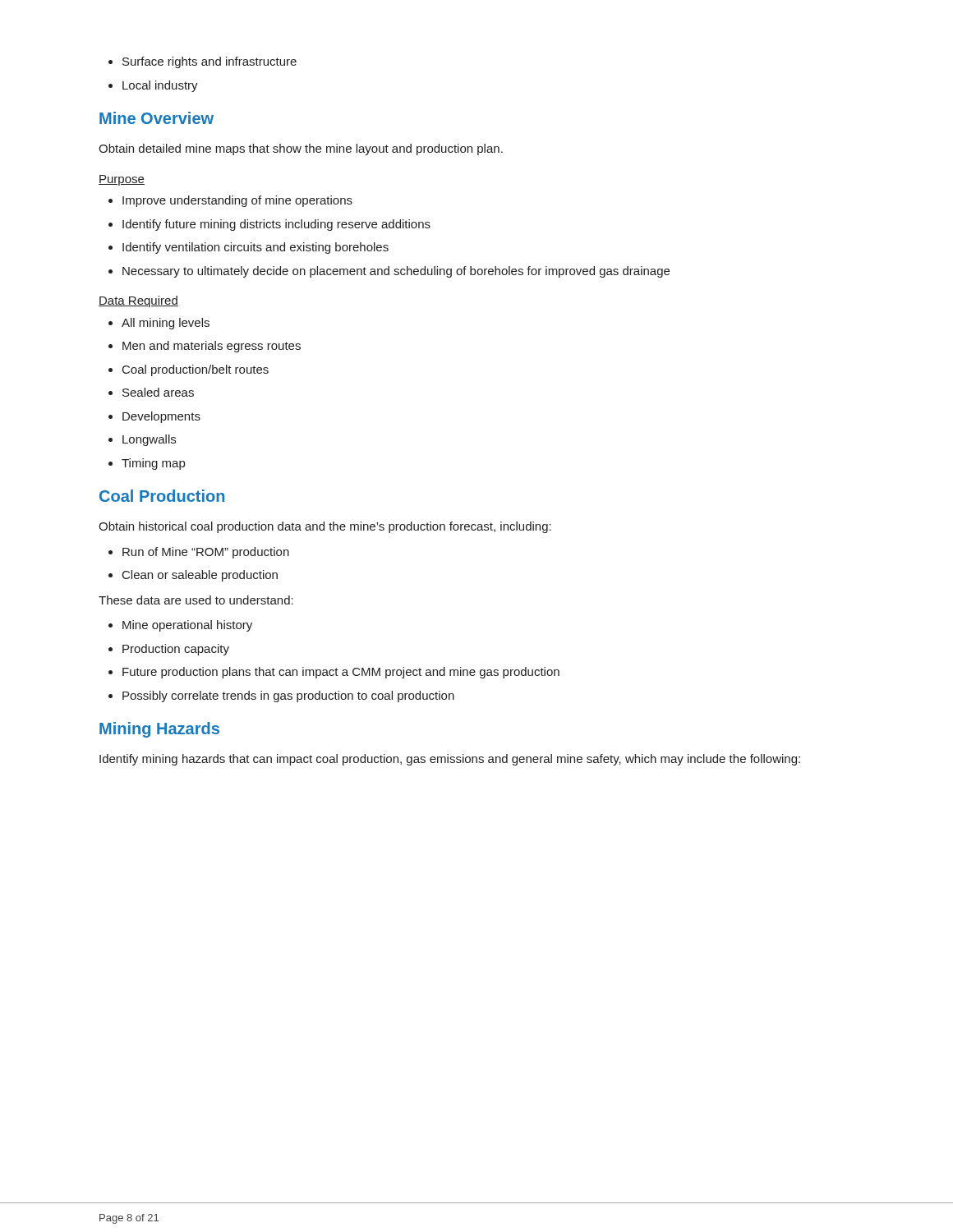
Task: Locate the block of text that opens with "Identify future mining districts including"
Action: pyautogui.click(x=276, y=225)
